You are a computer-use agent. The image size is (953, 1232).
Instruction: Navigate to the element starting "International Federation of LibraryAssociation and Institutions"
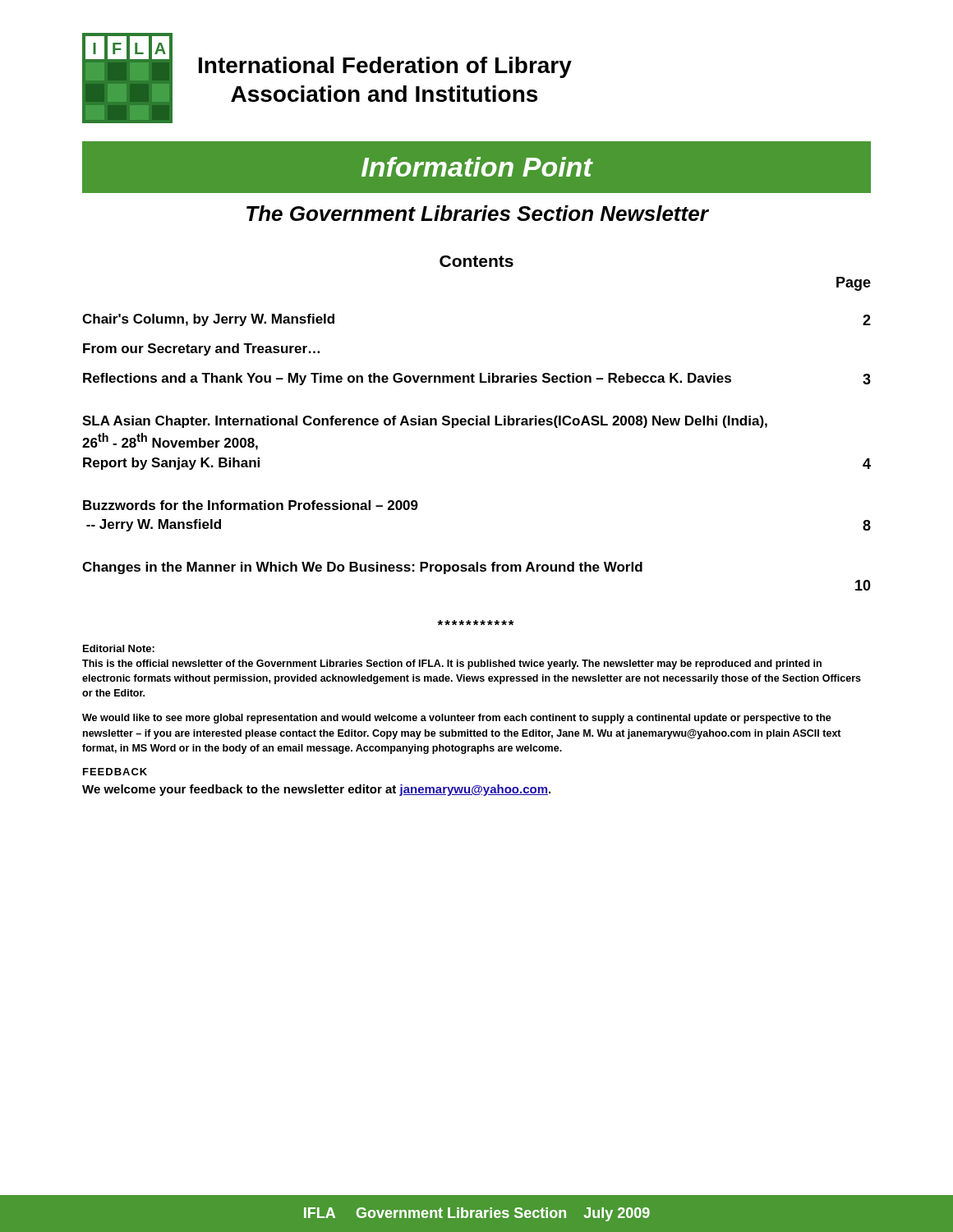[384, 80]
